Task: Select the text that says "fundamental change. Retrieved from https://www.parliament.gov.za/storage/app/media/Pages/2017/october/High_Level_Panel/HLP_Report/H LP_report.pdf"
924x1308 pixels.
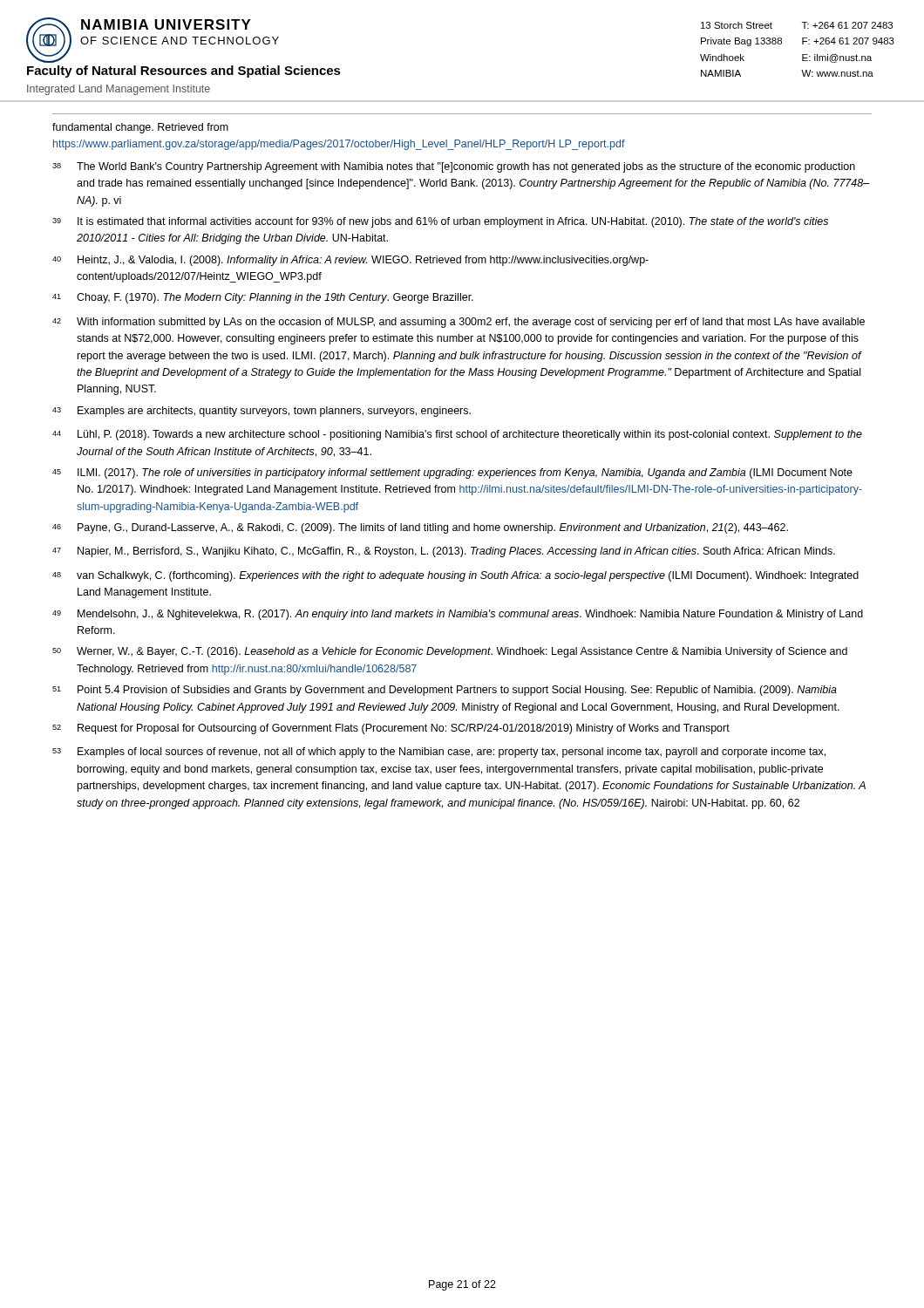Action: [338, 136]
